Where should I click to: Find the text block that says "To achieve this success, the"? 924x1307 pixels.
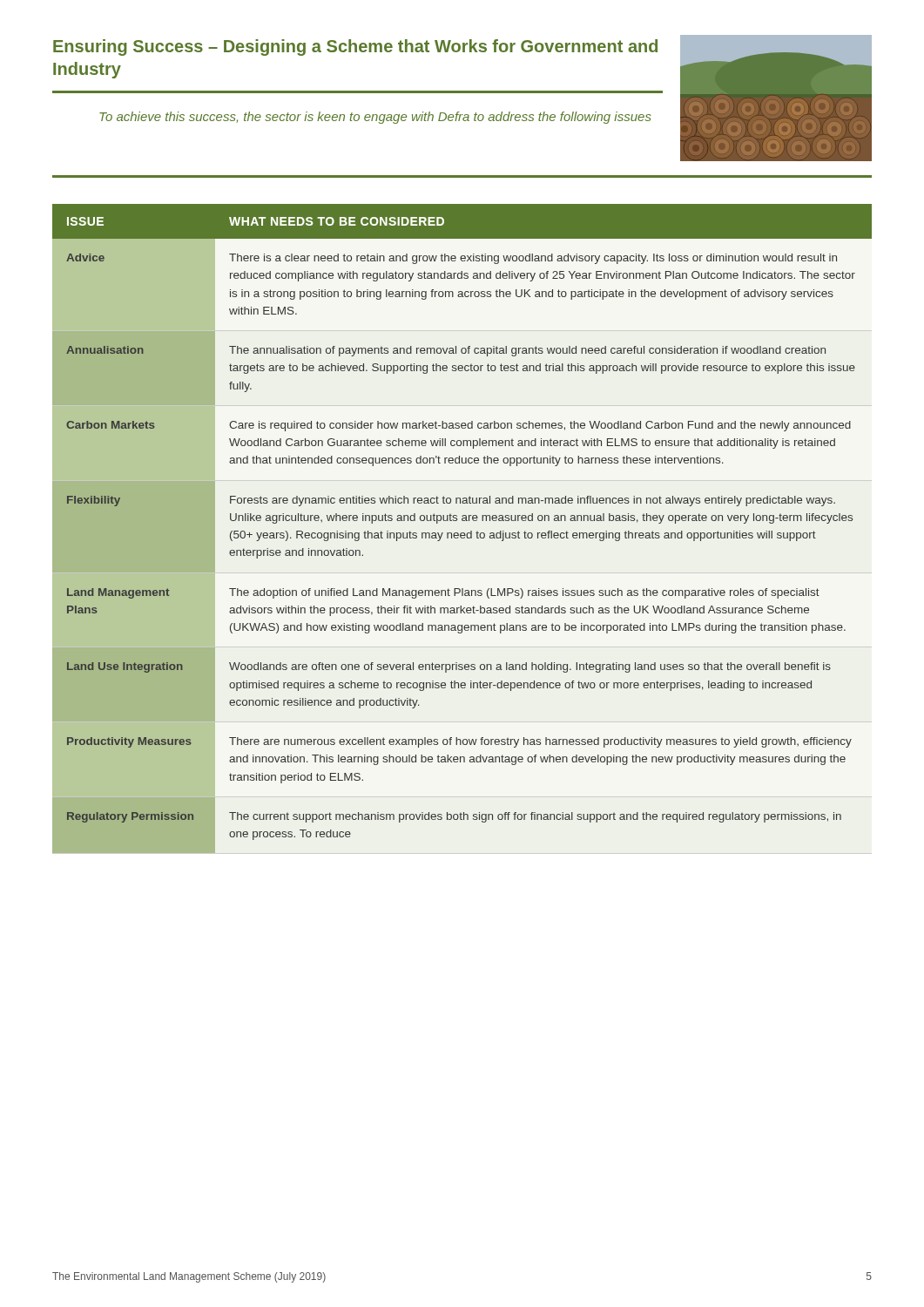[x=357, y=116]
